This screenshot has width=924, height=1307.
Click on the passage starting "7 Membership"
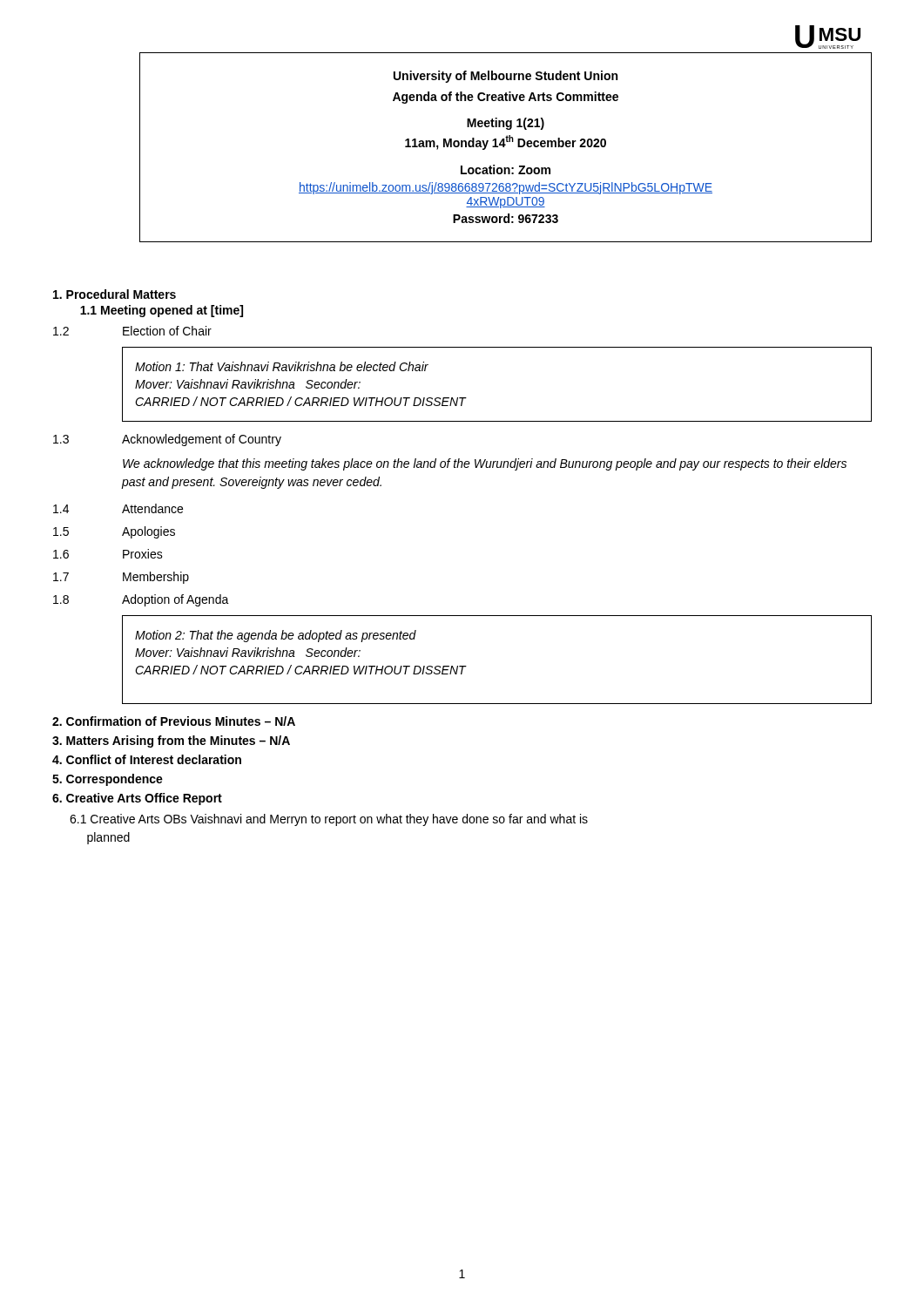pos(121,578)
